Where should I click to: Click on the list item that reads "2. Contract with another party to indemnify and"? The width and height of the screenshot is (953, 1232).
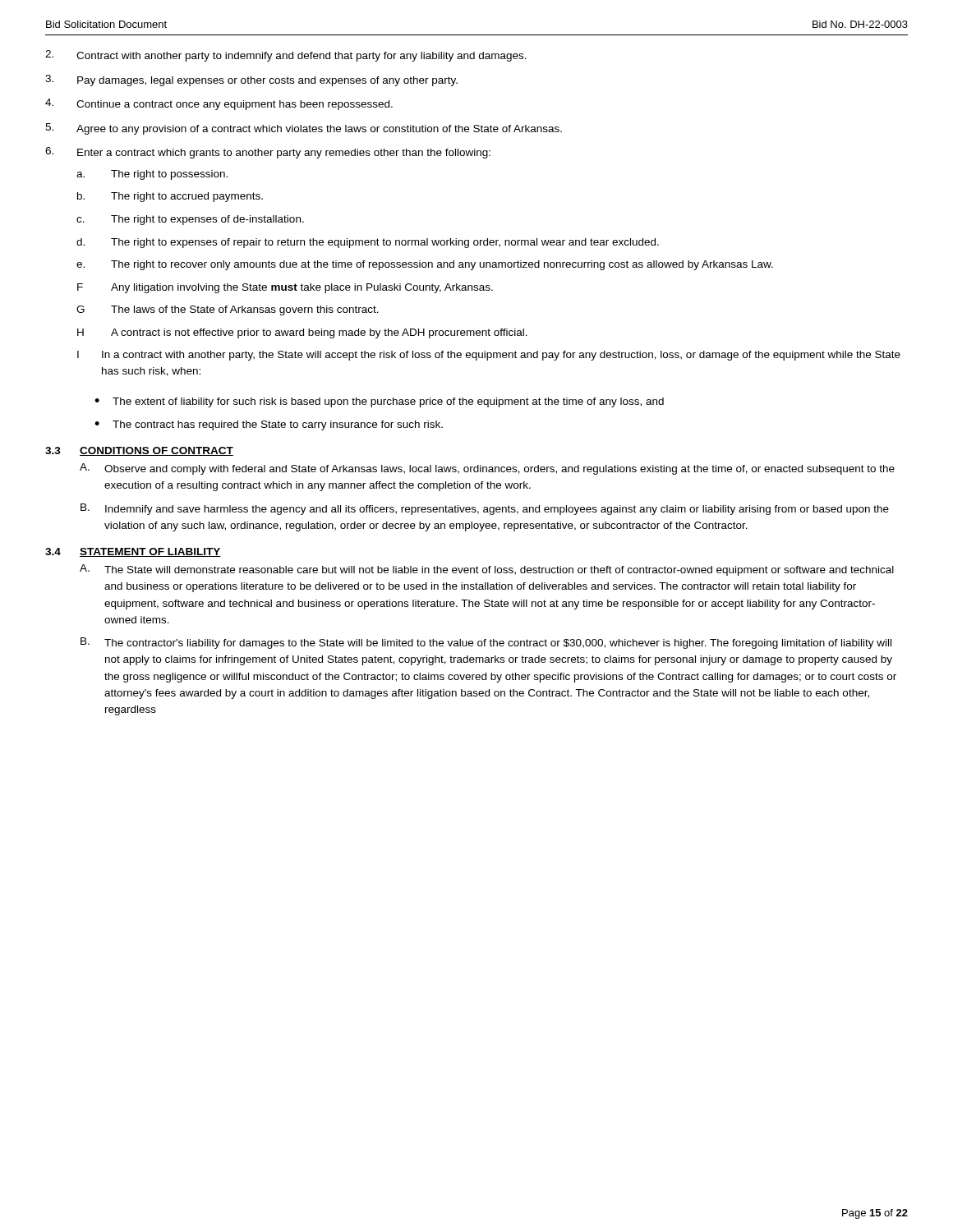point(476,56)
